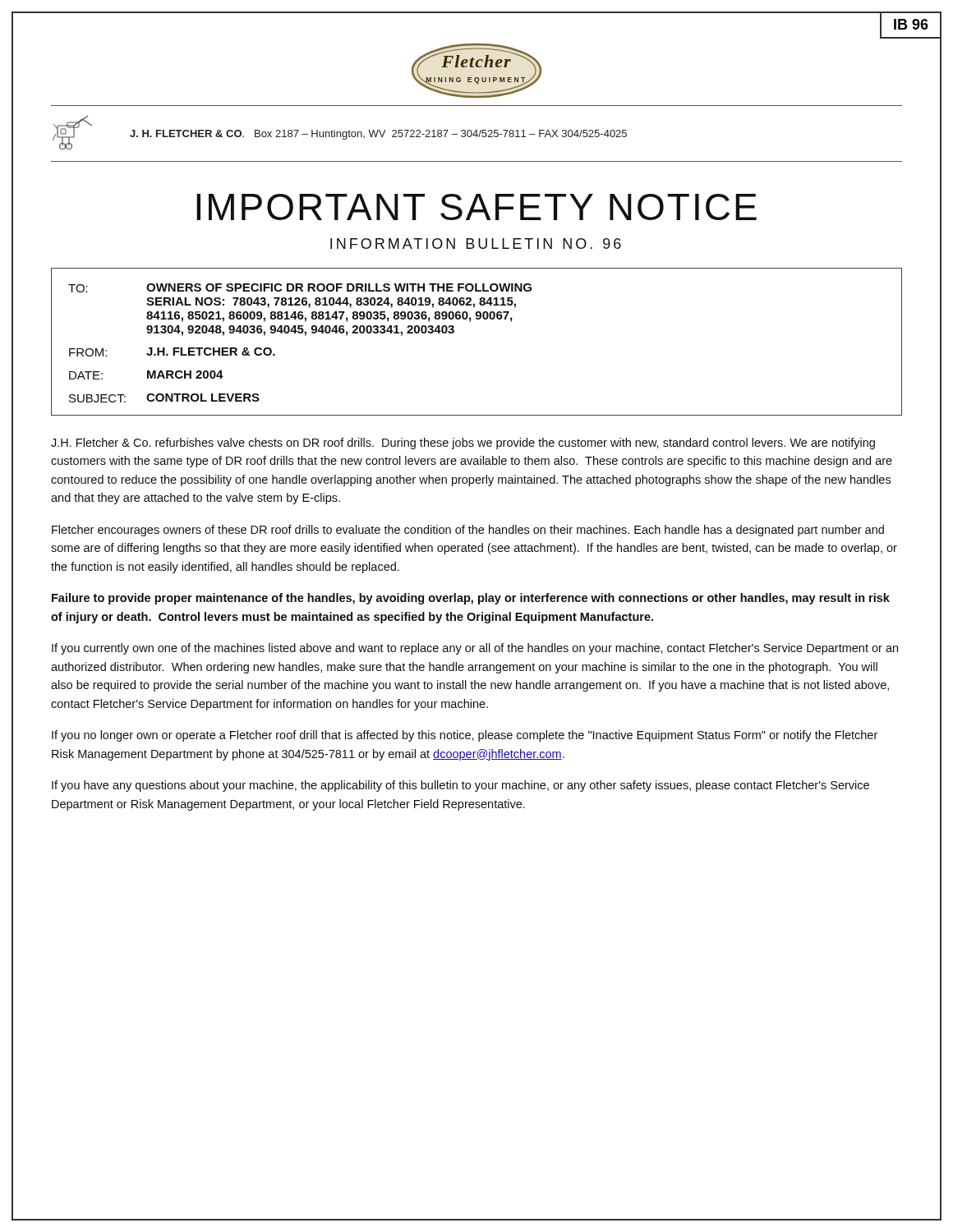Point to the block beginning "Fletcher encourages owners of these DR roof drills"
The image size is (953, 1232).
click(x=474, y=548)
